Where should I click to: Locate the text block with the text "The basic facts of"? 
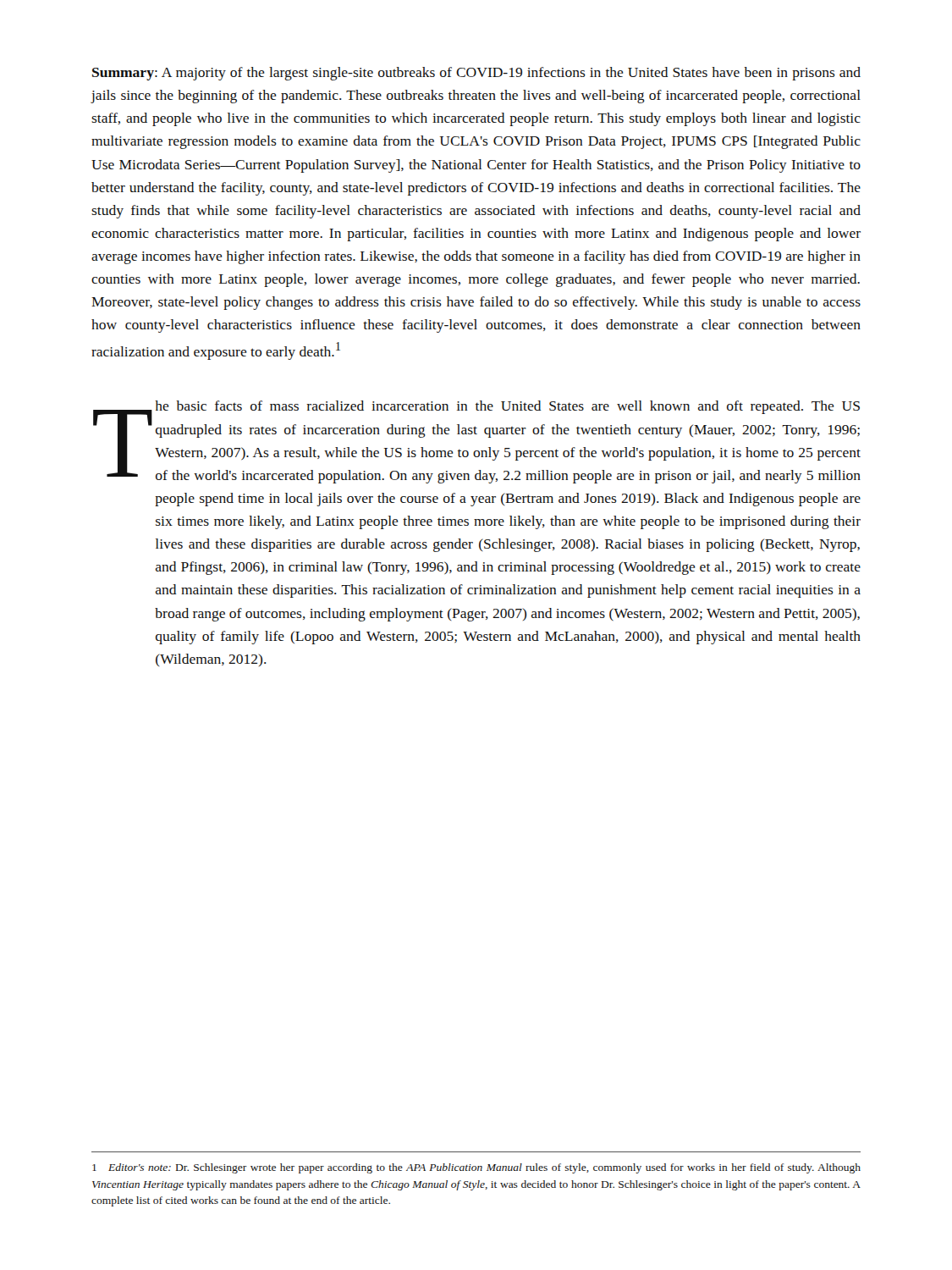[476, 533]
